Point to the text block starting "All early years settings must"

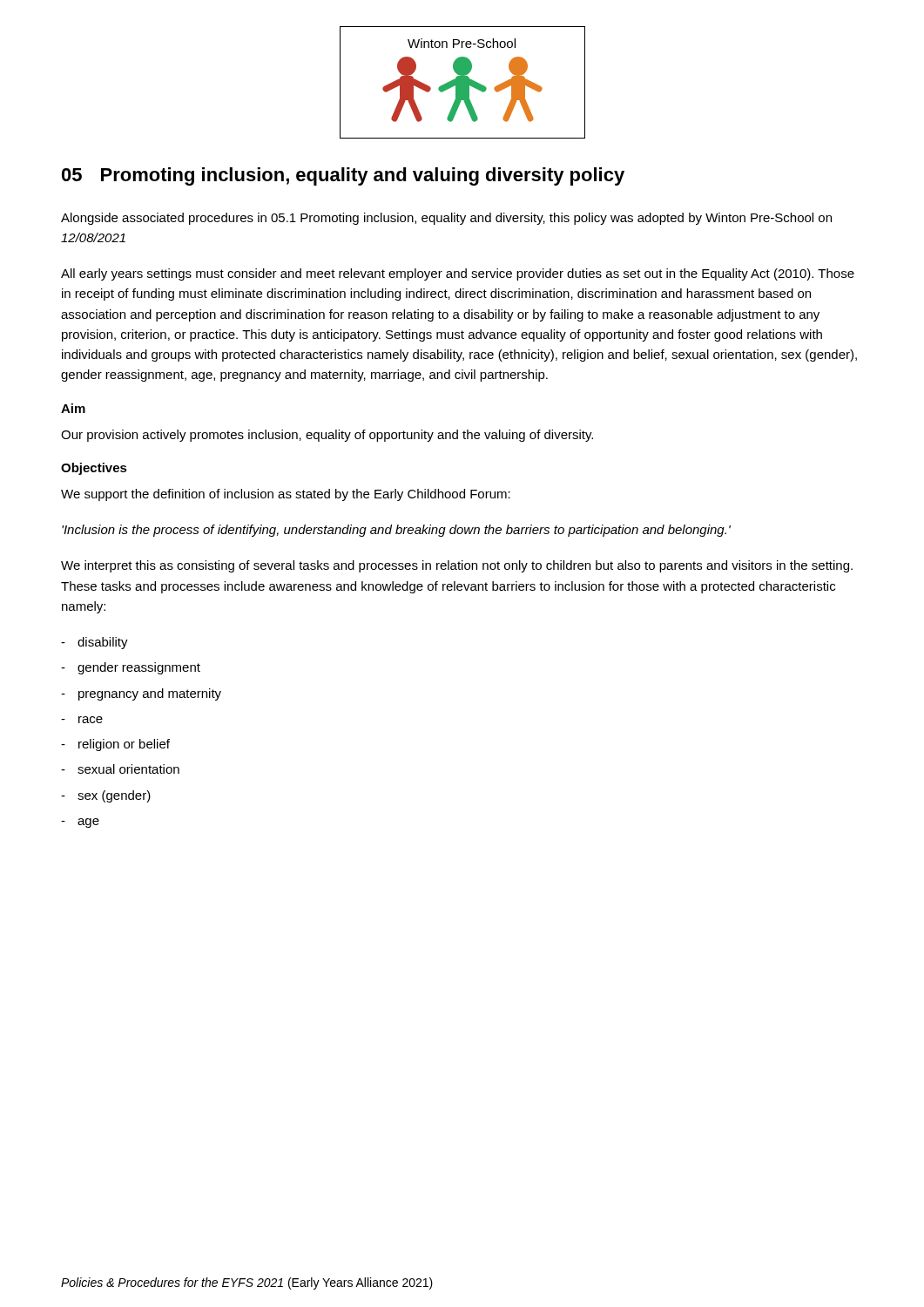459,324
